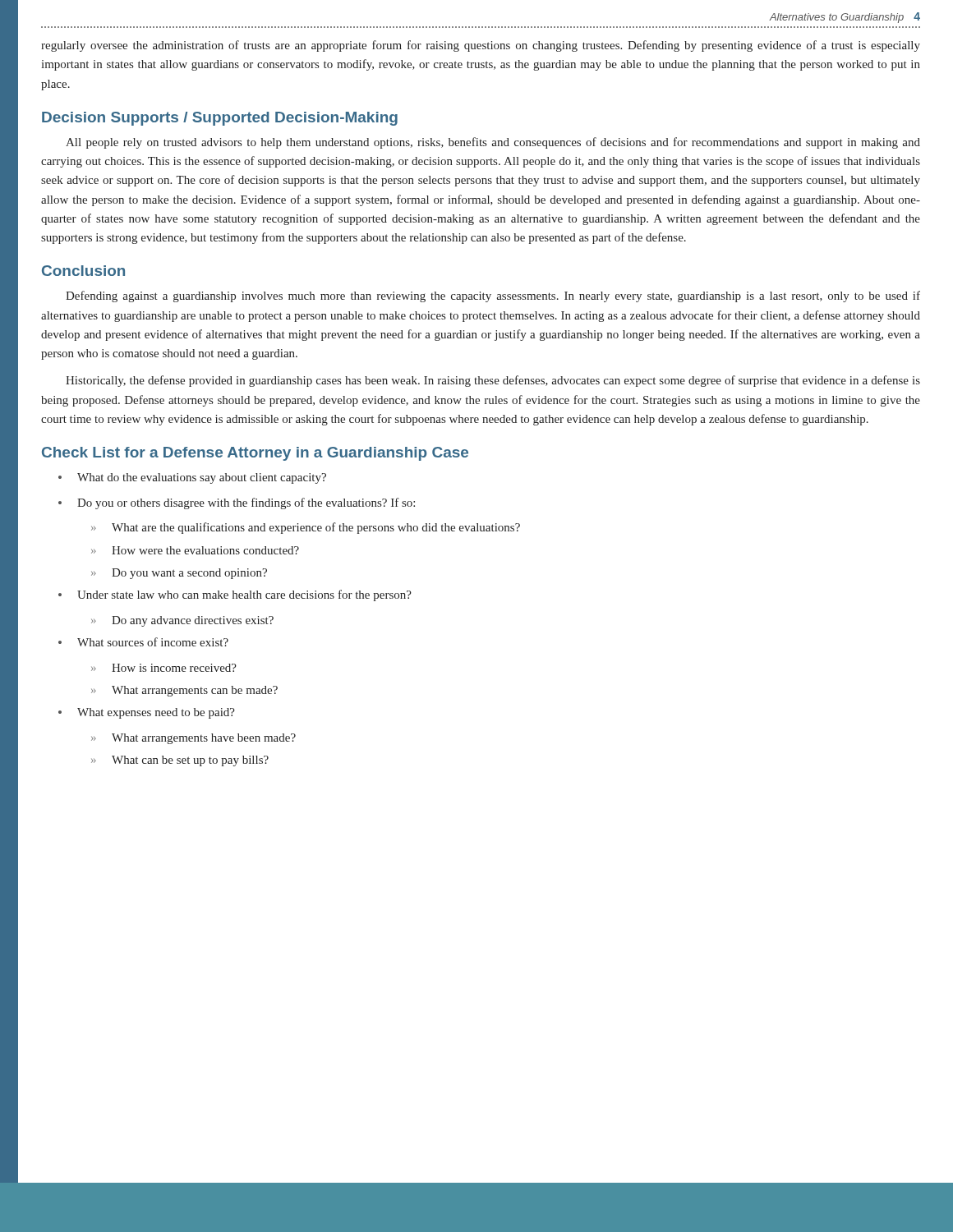Locate the block of text that opens with "Defending against a"

pyautogui.click(x=481, y=325)
